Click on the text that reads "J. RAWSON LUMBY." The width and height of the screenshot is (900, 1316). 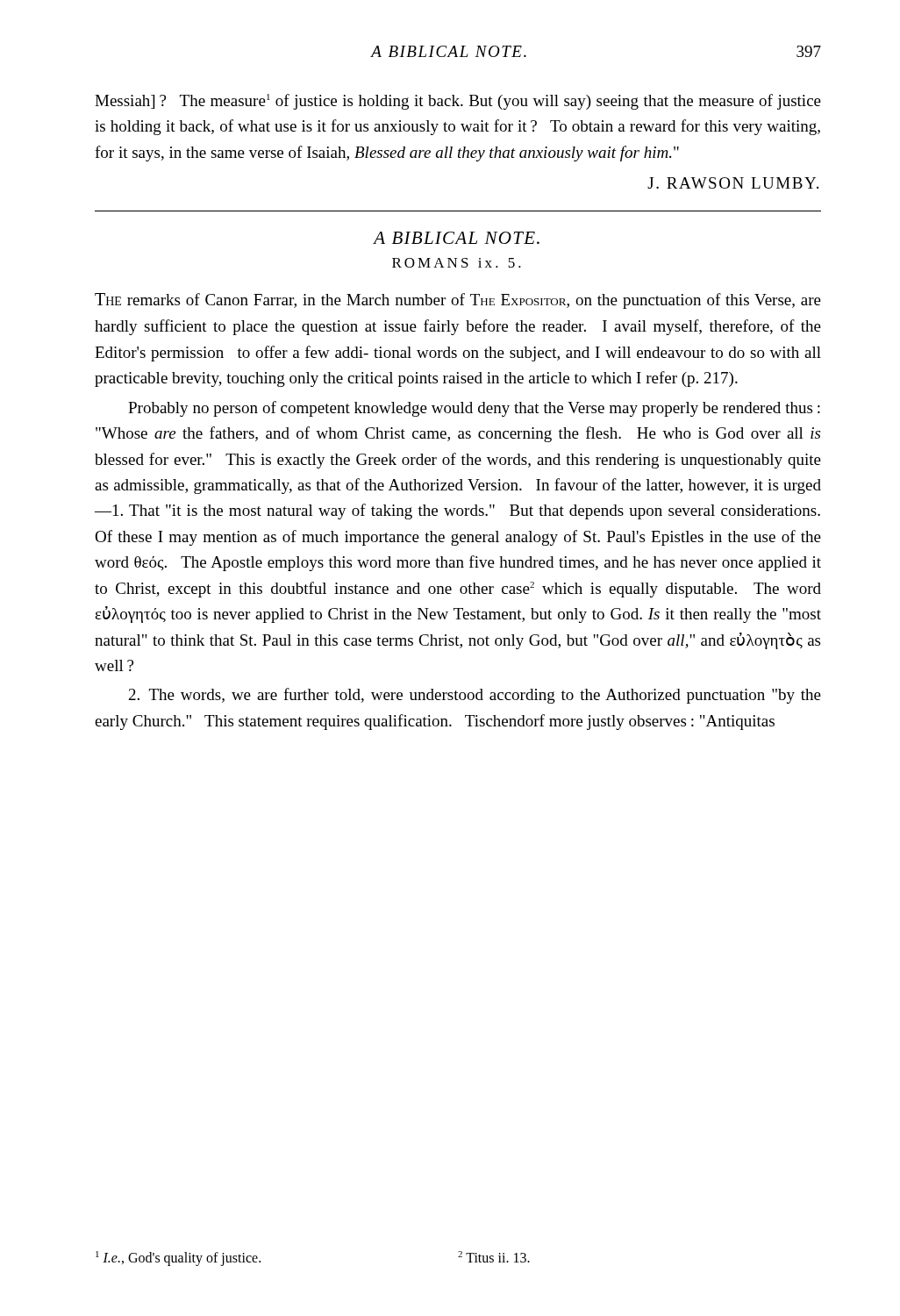point(734,183)
